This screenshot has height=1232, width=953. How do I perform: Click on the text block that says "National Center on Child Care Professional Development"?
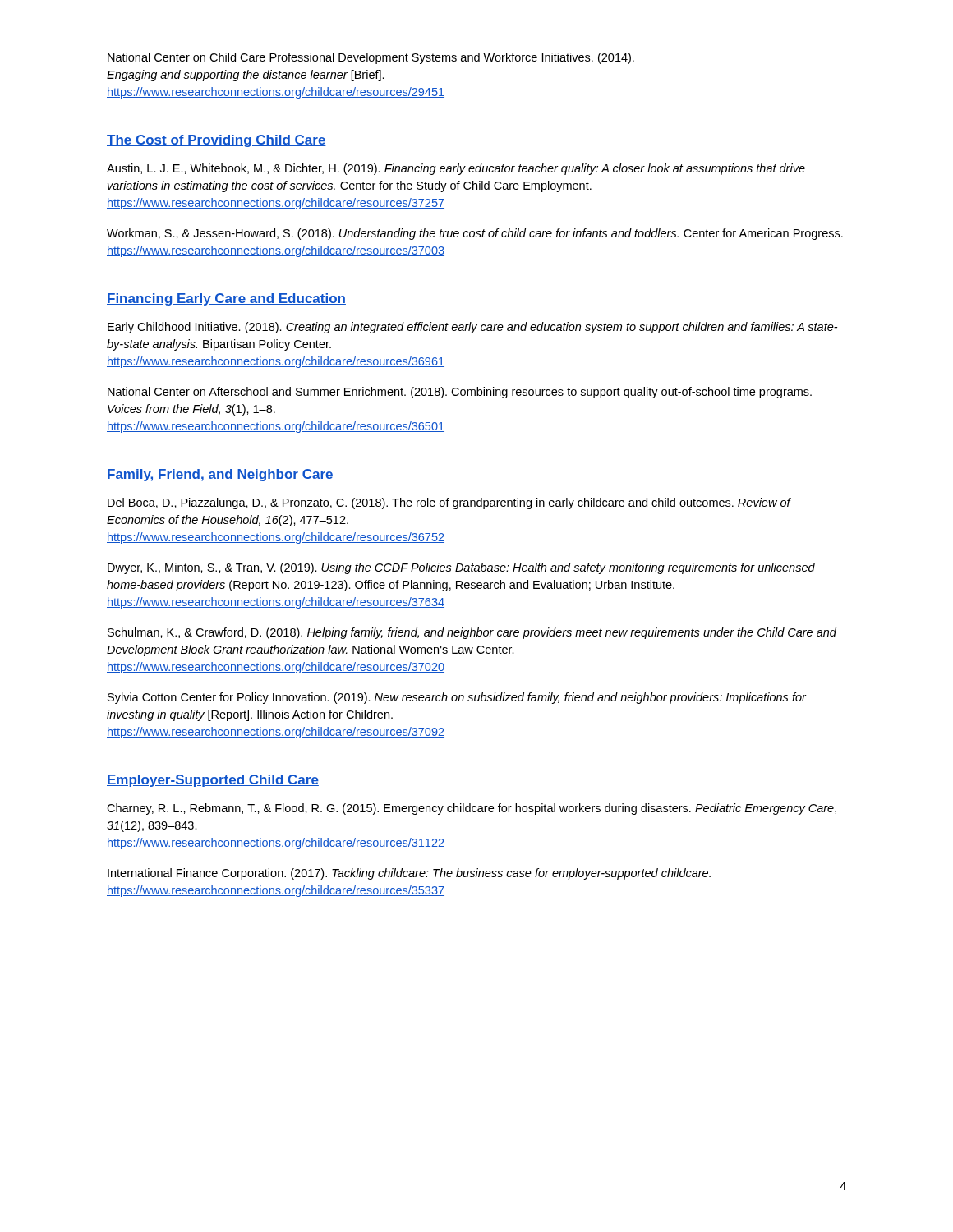tap(371, 75)
